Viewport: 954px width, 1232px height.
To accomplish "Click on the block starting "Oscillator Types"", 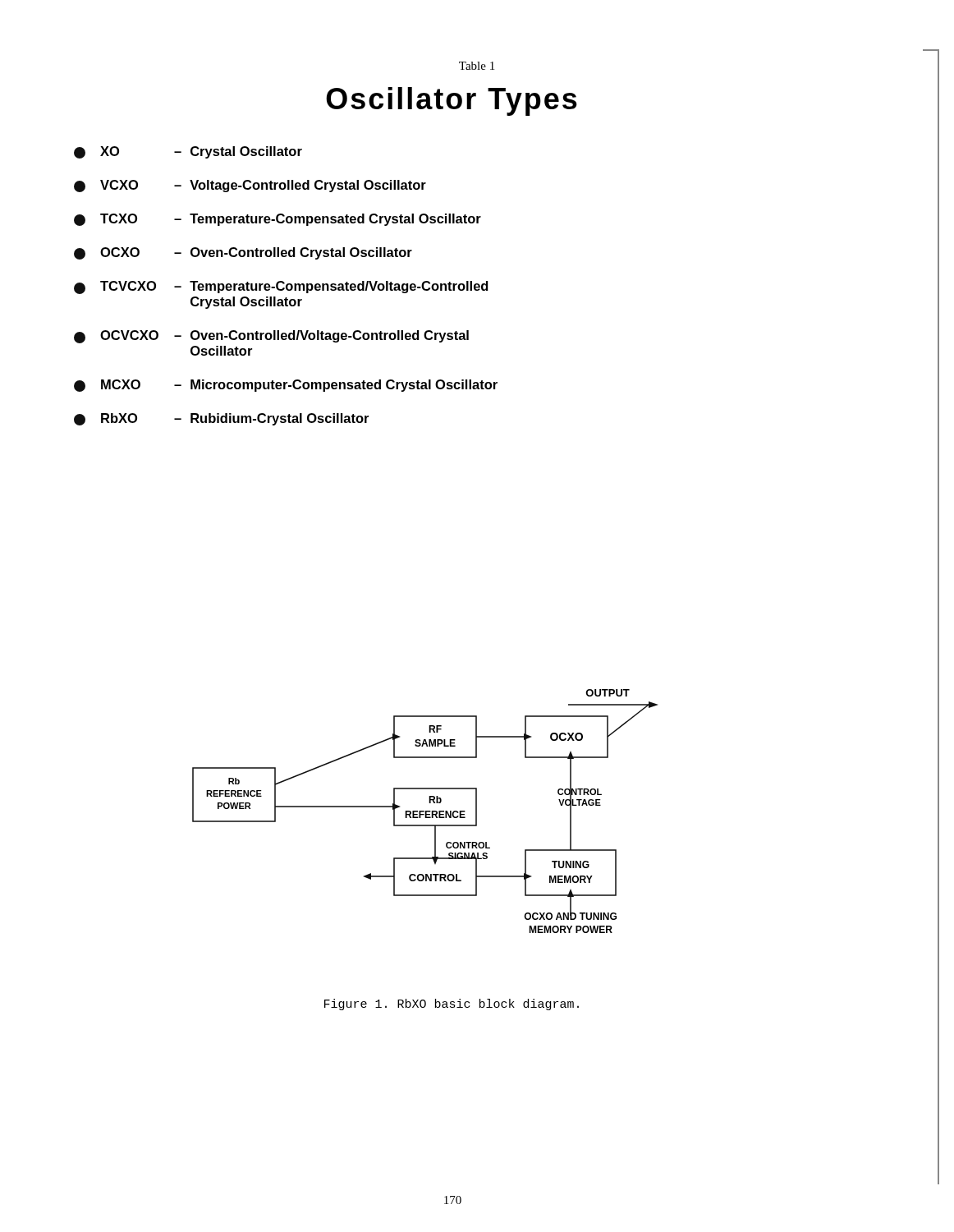I will pyautogui.click(x=452, y=99).
